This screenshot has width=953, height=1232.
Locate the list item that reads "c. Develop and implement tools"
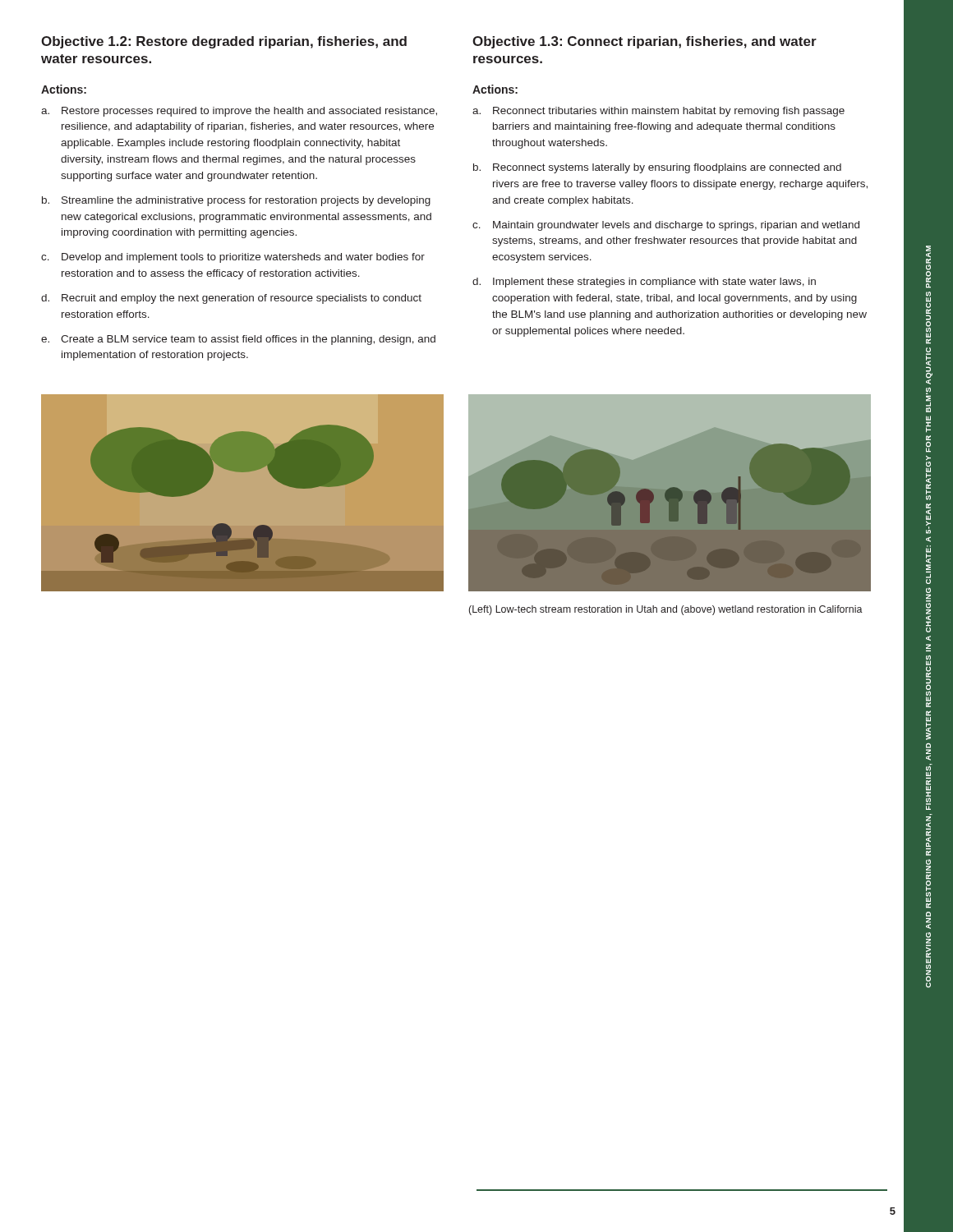click(240, 265)
